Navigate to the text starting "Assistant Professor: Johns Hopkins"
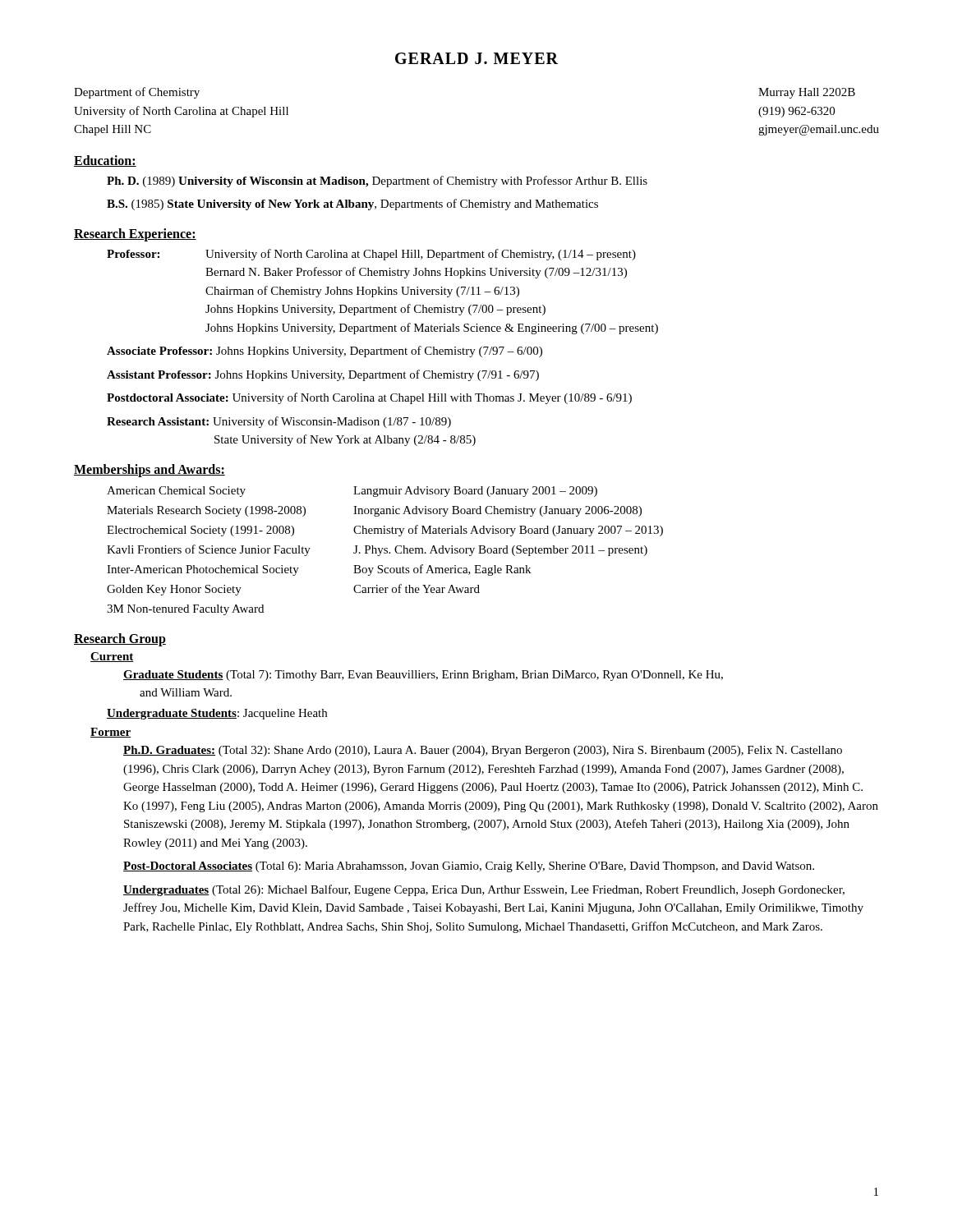Screen dimensions: 1232x953 (x=323, y=374)
